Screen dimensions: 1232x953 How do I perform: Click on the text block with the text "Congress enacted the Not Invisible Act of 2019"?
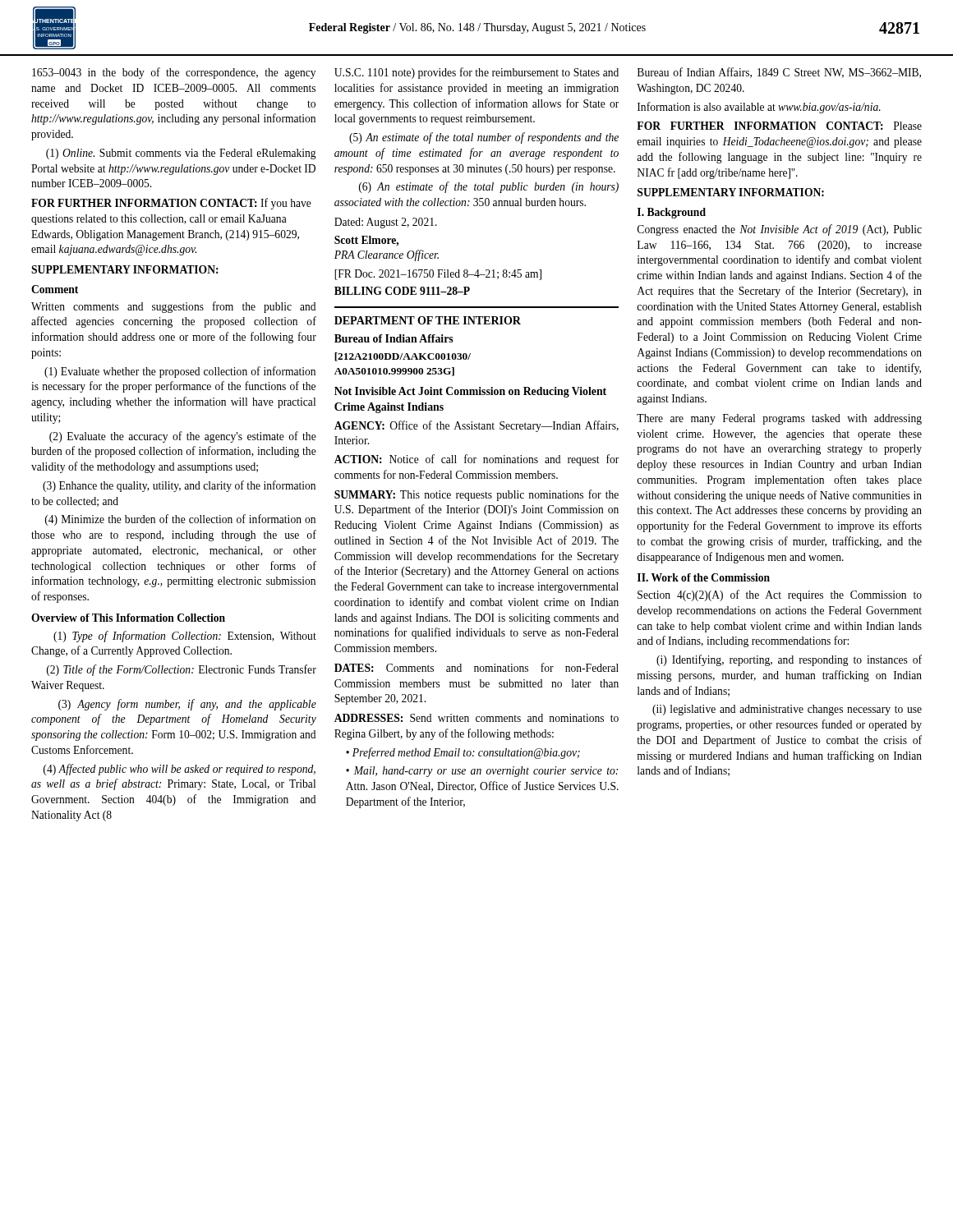click(x=779, y=314)
